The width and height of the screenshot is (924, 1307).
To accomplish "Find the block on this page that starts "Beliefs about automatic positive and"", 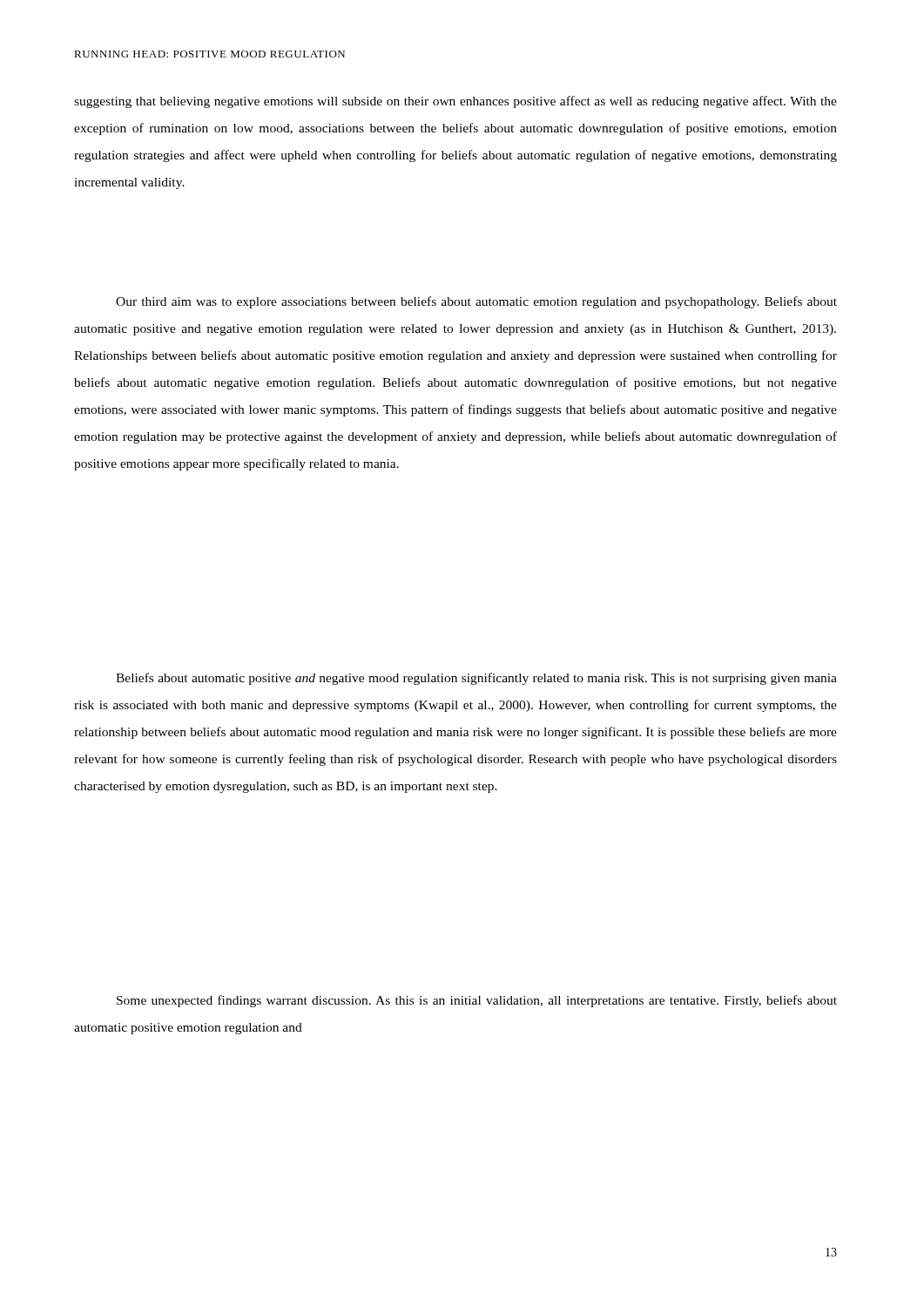I will tap(455, 732).
